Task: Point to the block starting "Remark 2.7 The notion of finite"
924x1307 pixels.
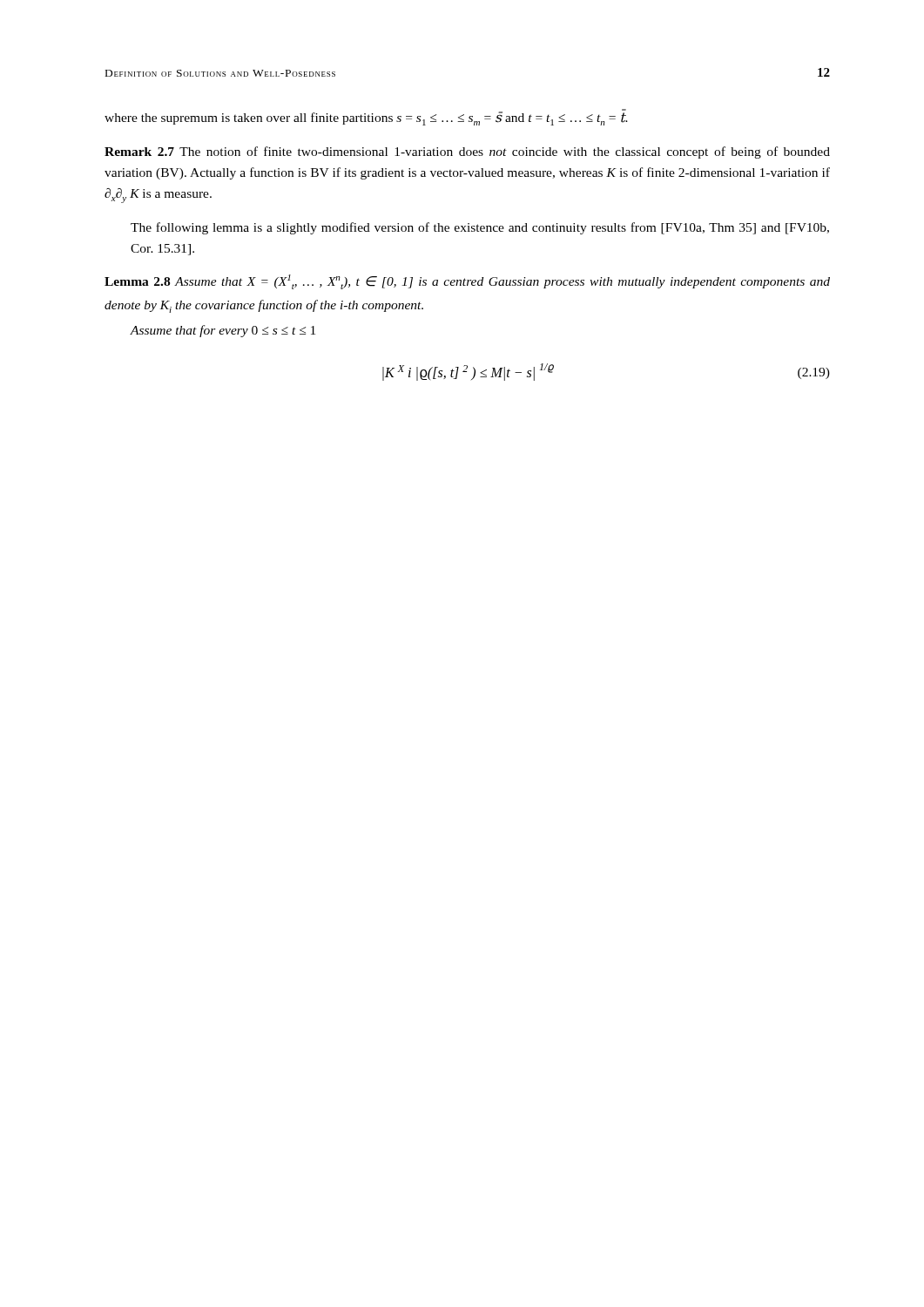Action: click(x=467, y=173)
